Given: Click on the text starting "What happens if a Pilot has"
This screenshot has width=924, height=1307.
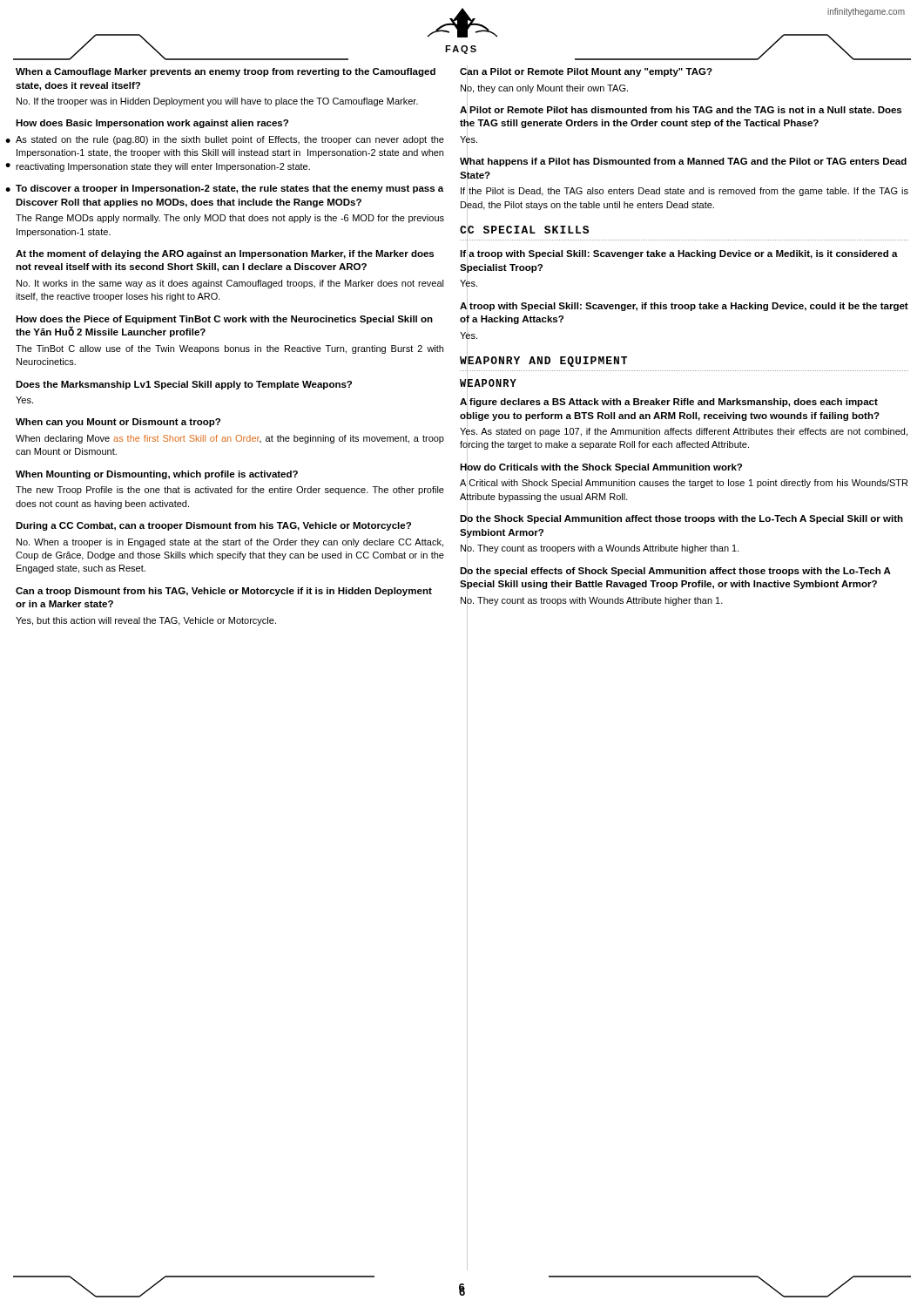Looking at the screenshot, I should click(684, 169).
